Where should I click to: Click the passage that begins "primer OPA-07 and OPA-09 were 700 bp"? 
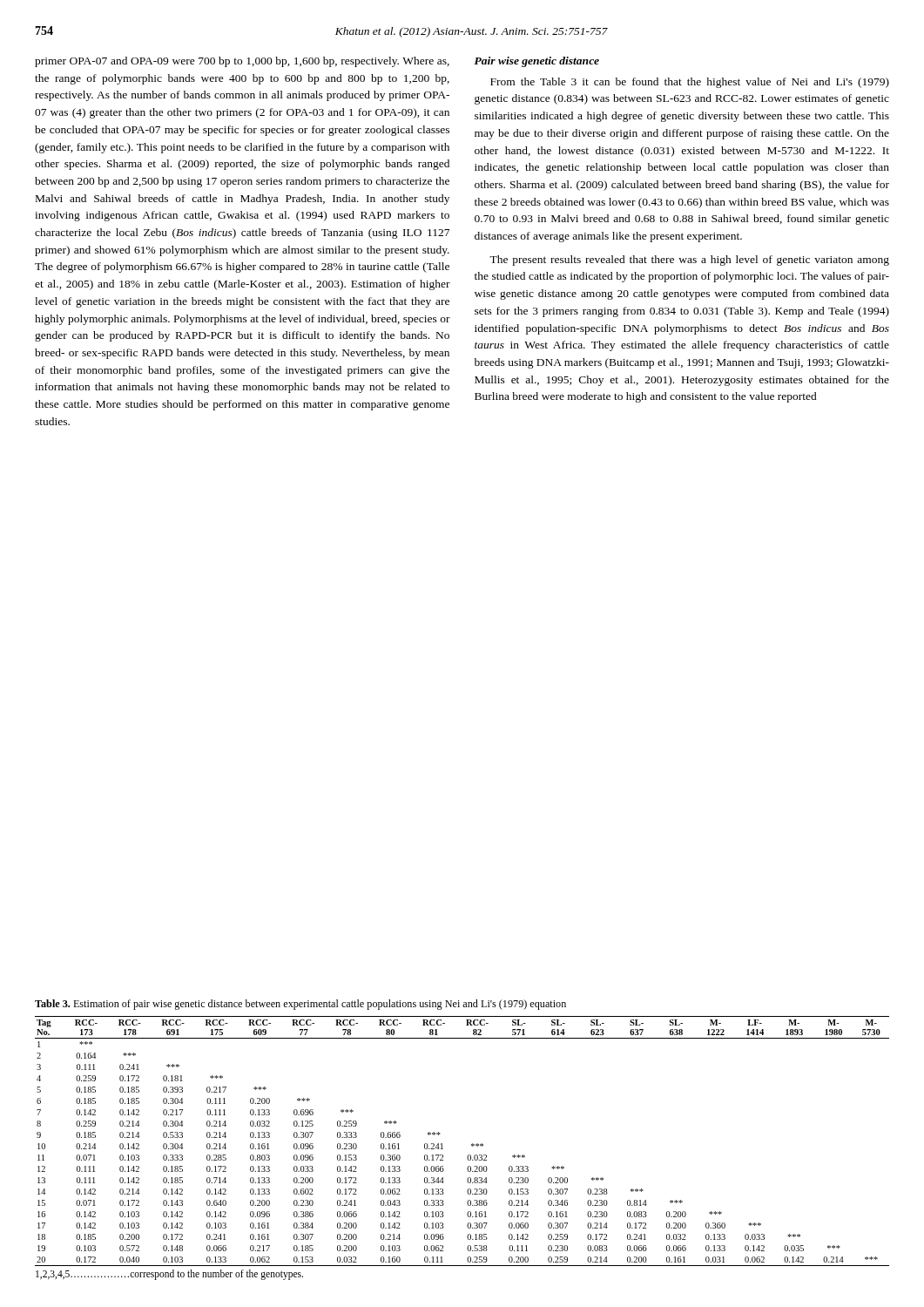pos(242,241)
